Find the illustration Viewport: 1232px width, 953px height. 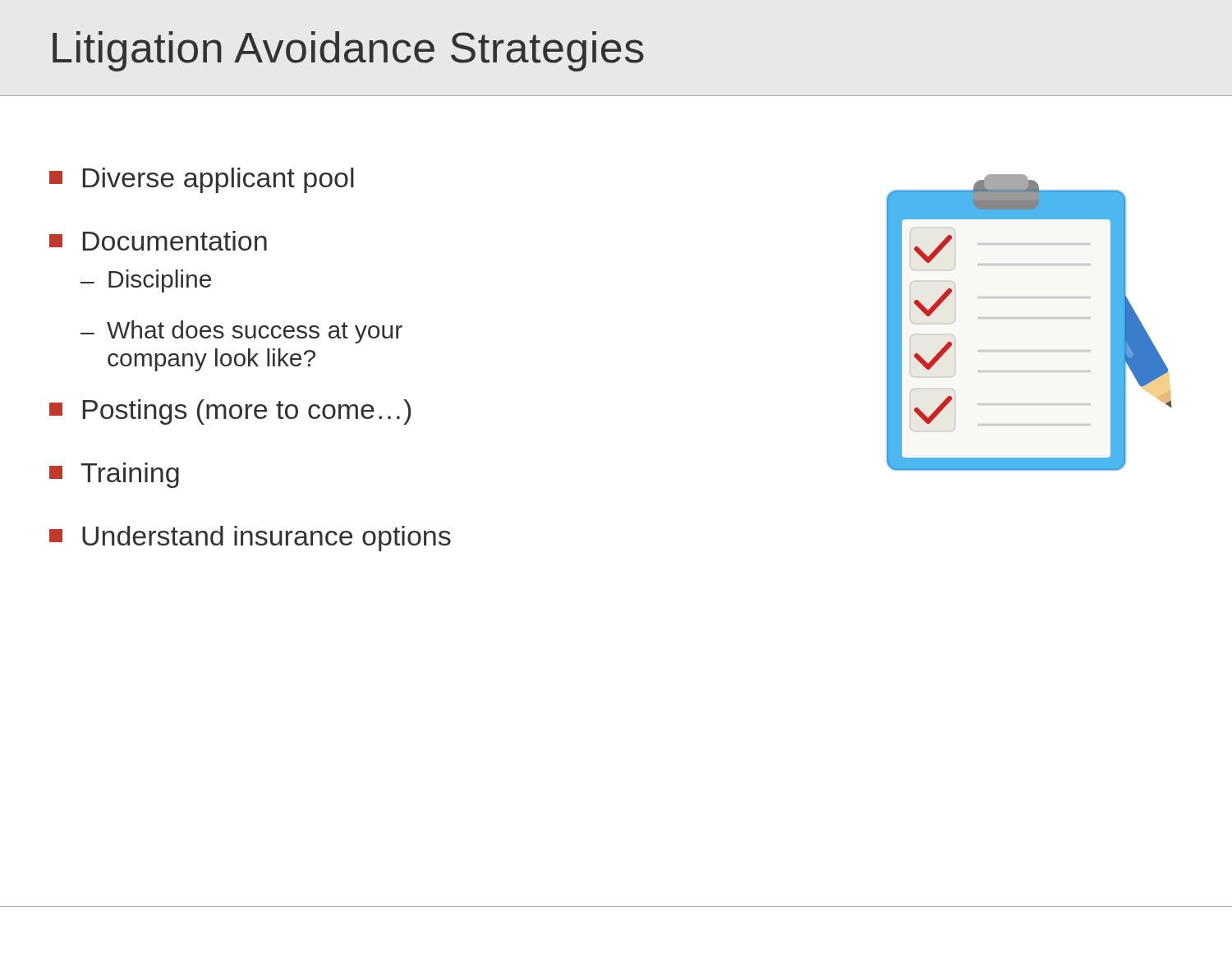coord(1010,320)
